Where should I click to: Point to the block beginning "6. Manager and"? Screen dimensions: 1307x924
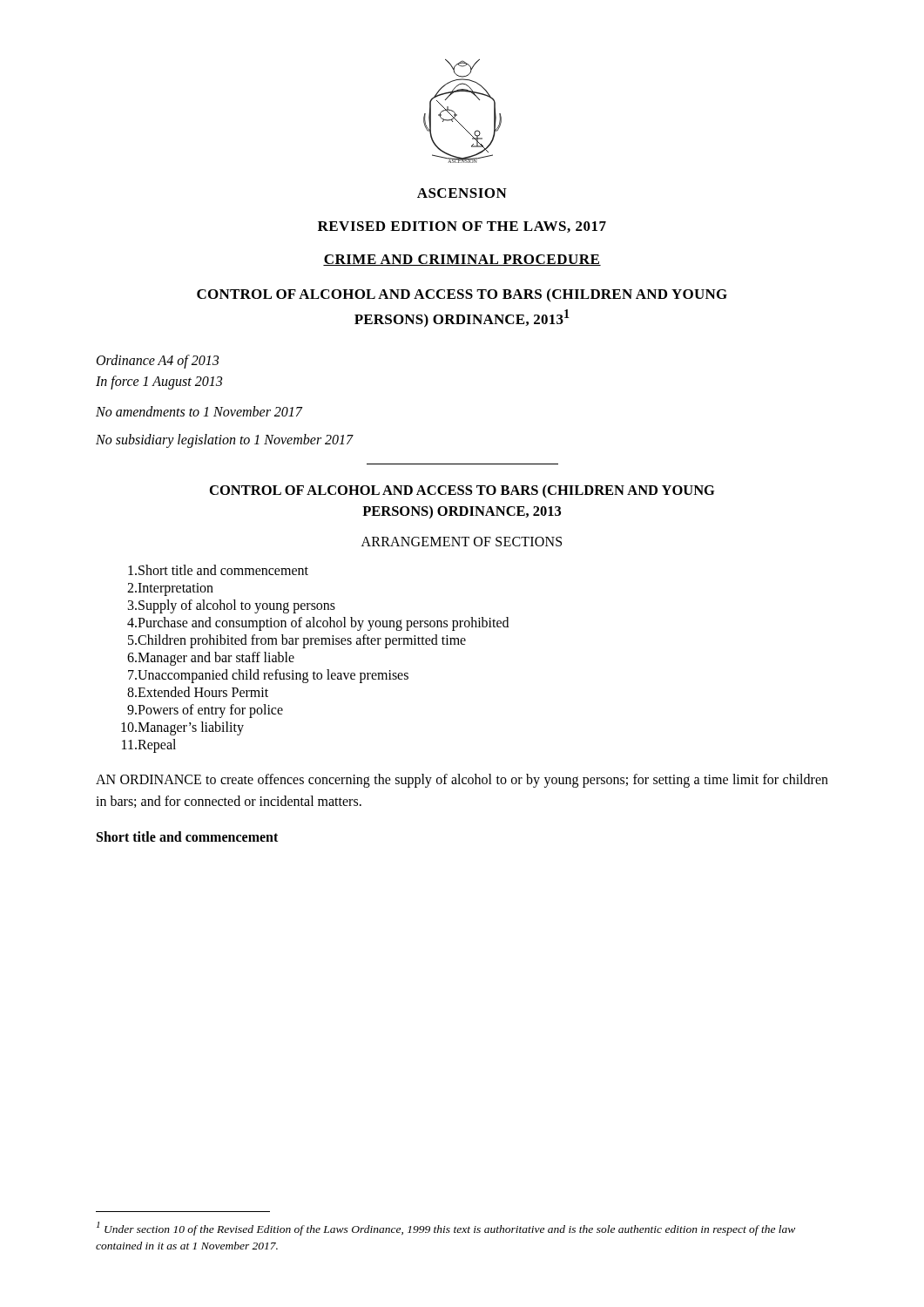[x=211, y=659]
